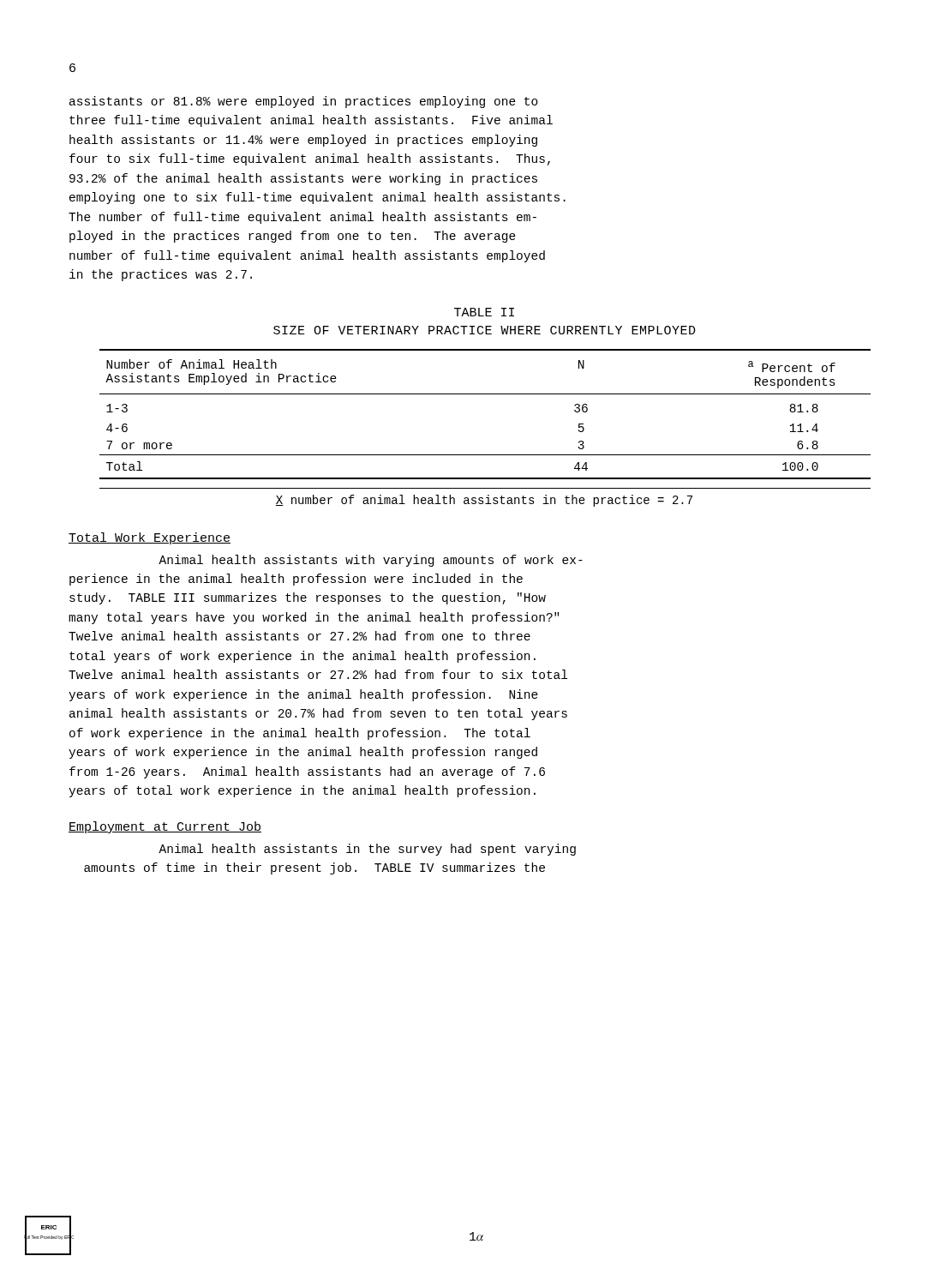This screenshot has width=952, height=1286.
Task: Locate the text block starting "Total Work Experience"
Action: click(x=150, y=538)
